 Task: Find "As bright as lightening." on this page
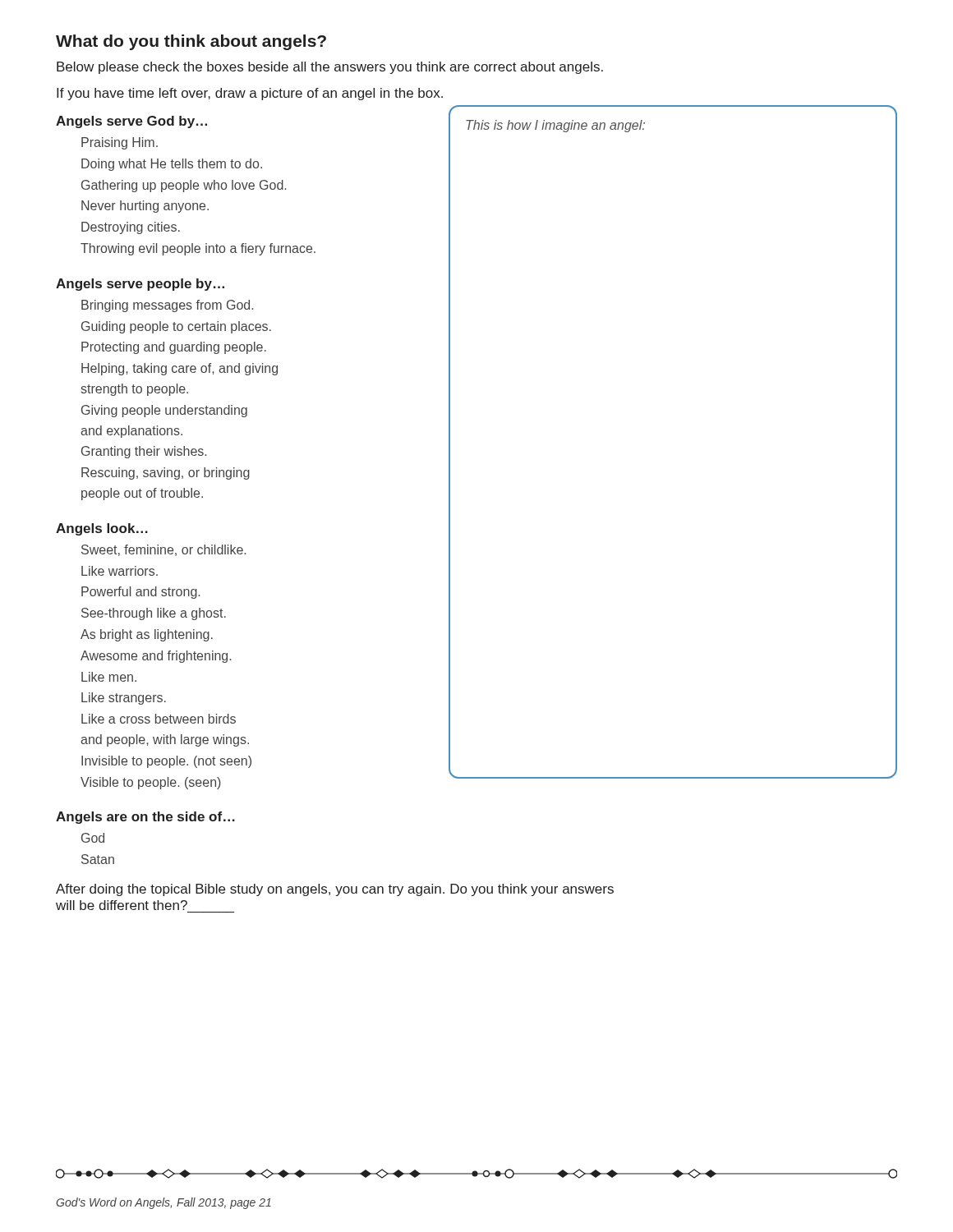147,634
